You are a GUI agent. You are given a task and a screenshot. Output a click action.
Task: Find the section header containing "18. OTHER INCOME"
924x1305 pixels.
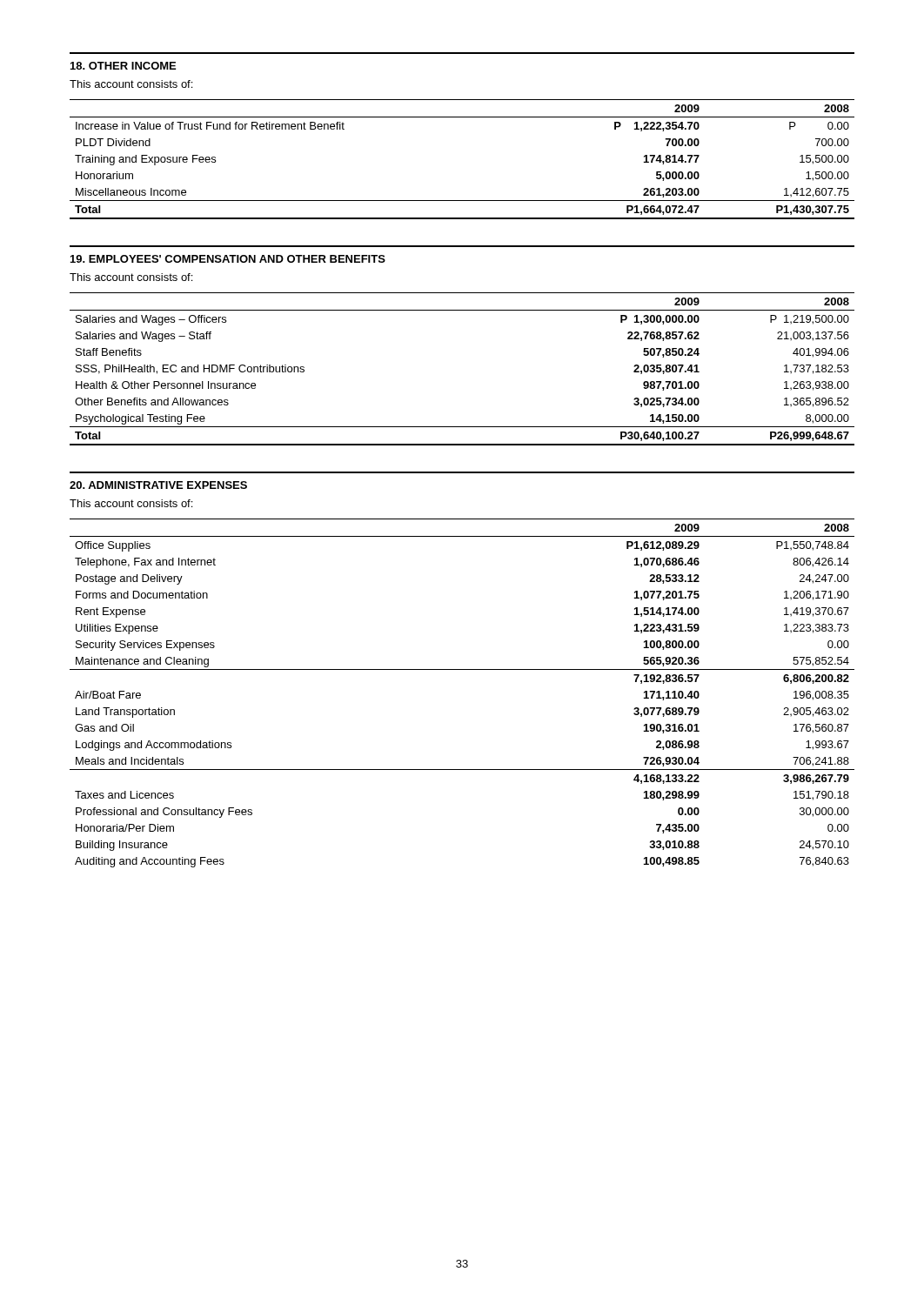pyautogui.click(x=123, y=66)
